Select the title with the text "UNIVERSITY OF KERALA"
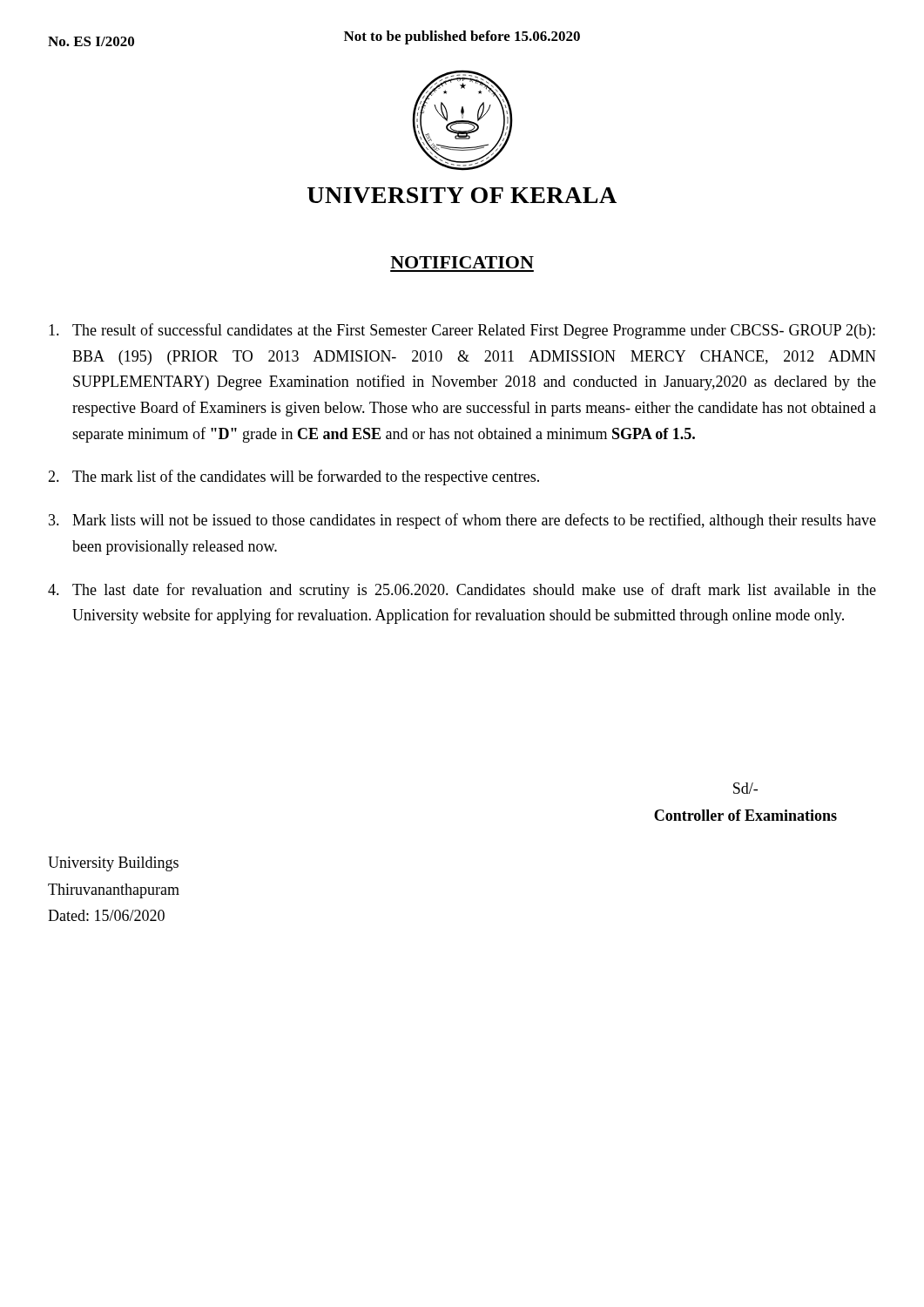 pyautogui.click(x=462, y=195)
